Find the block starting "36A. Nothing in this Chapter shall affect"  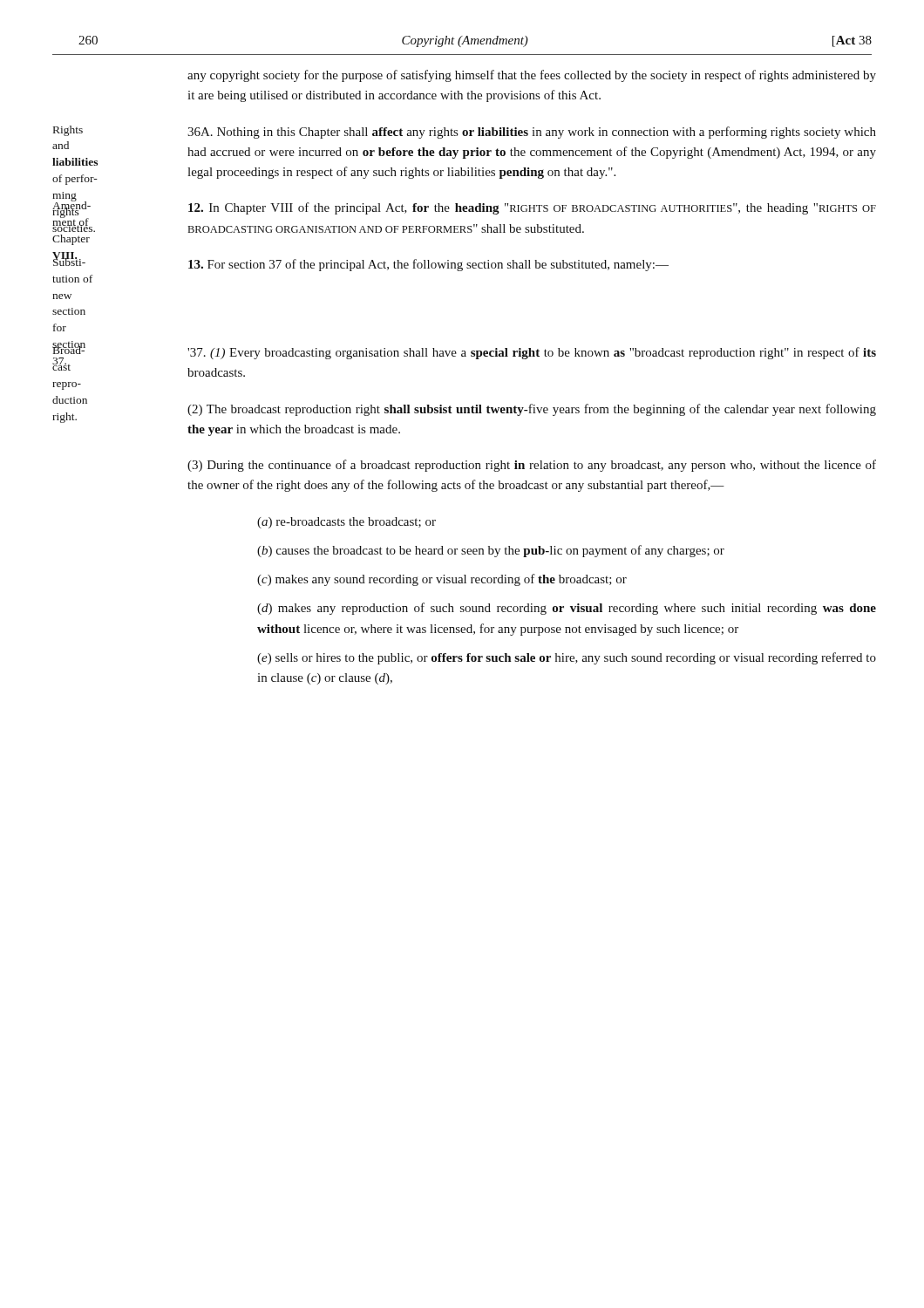(532, 152)
